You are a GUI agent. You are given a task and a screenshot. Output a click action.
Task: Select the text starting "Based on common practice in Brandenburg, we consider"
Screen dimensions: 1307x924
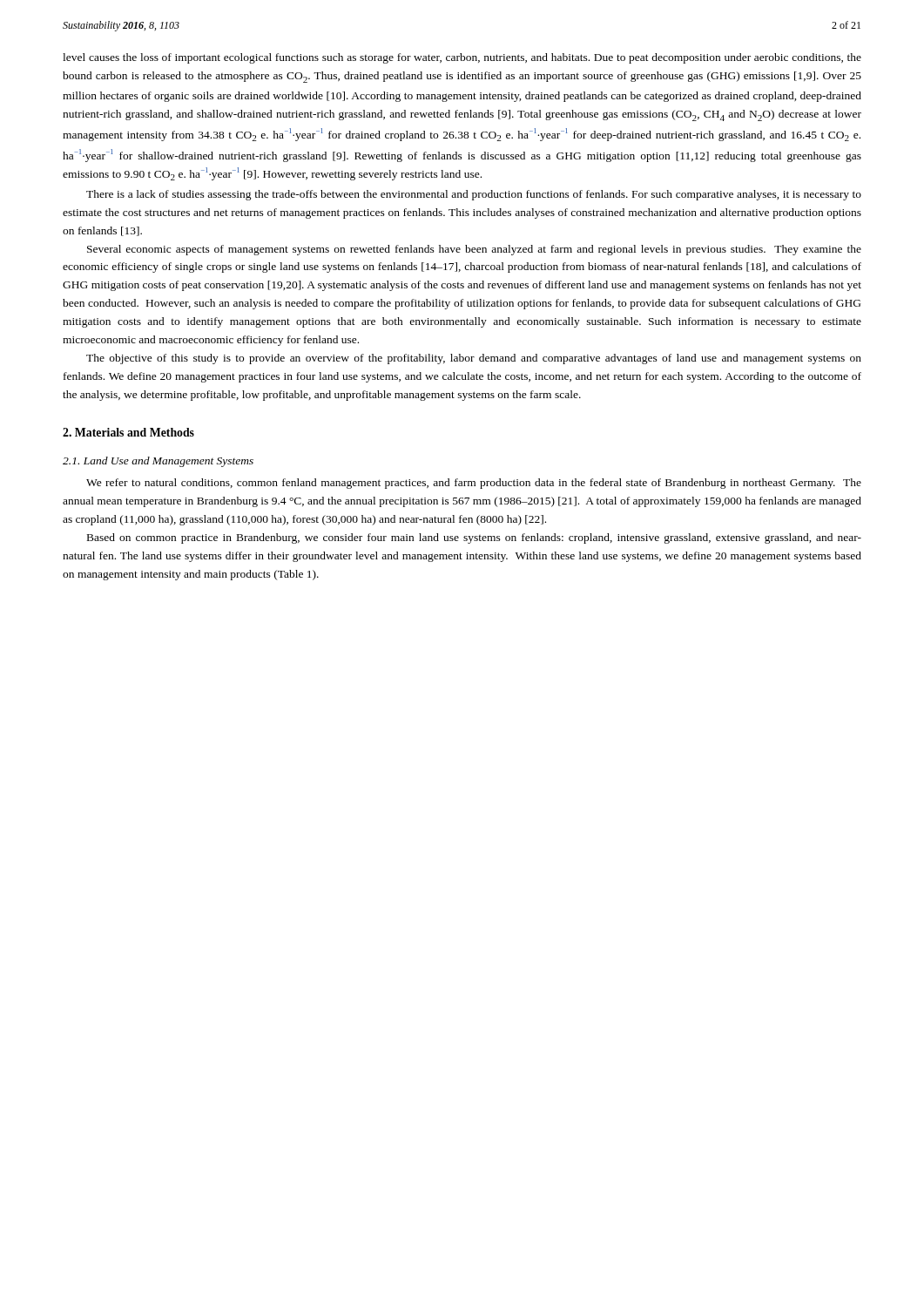(x=462, y=555)
